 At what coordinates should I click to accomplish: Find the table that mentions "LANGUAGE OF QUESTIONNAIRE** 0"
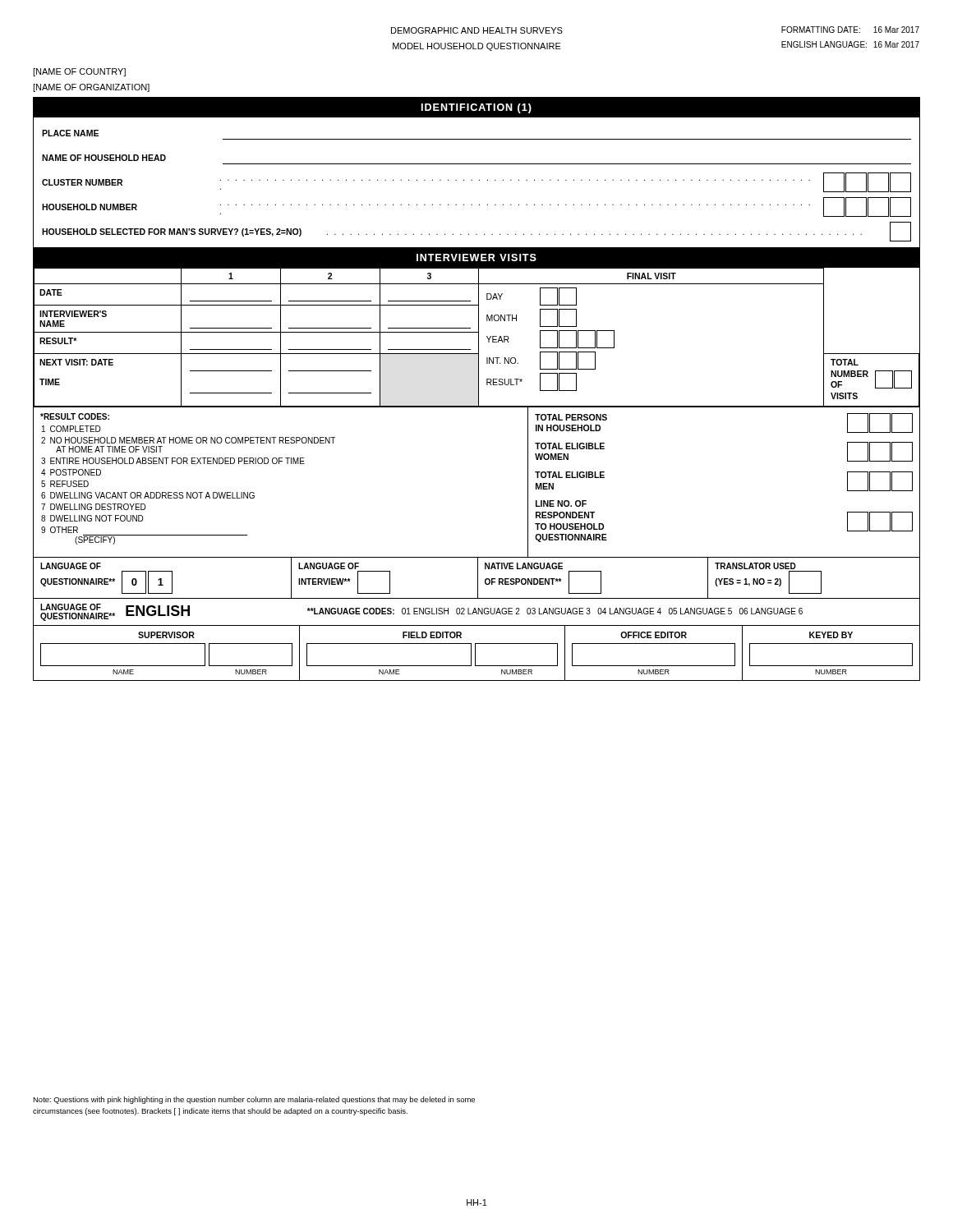pos(476,578)
